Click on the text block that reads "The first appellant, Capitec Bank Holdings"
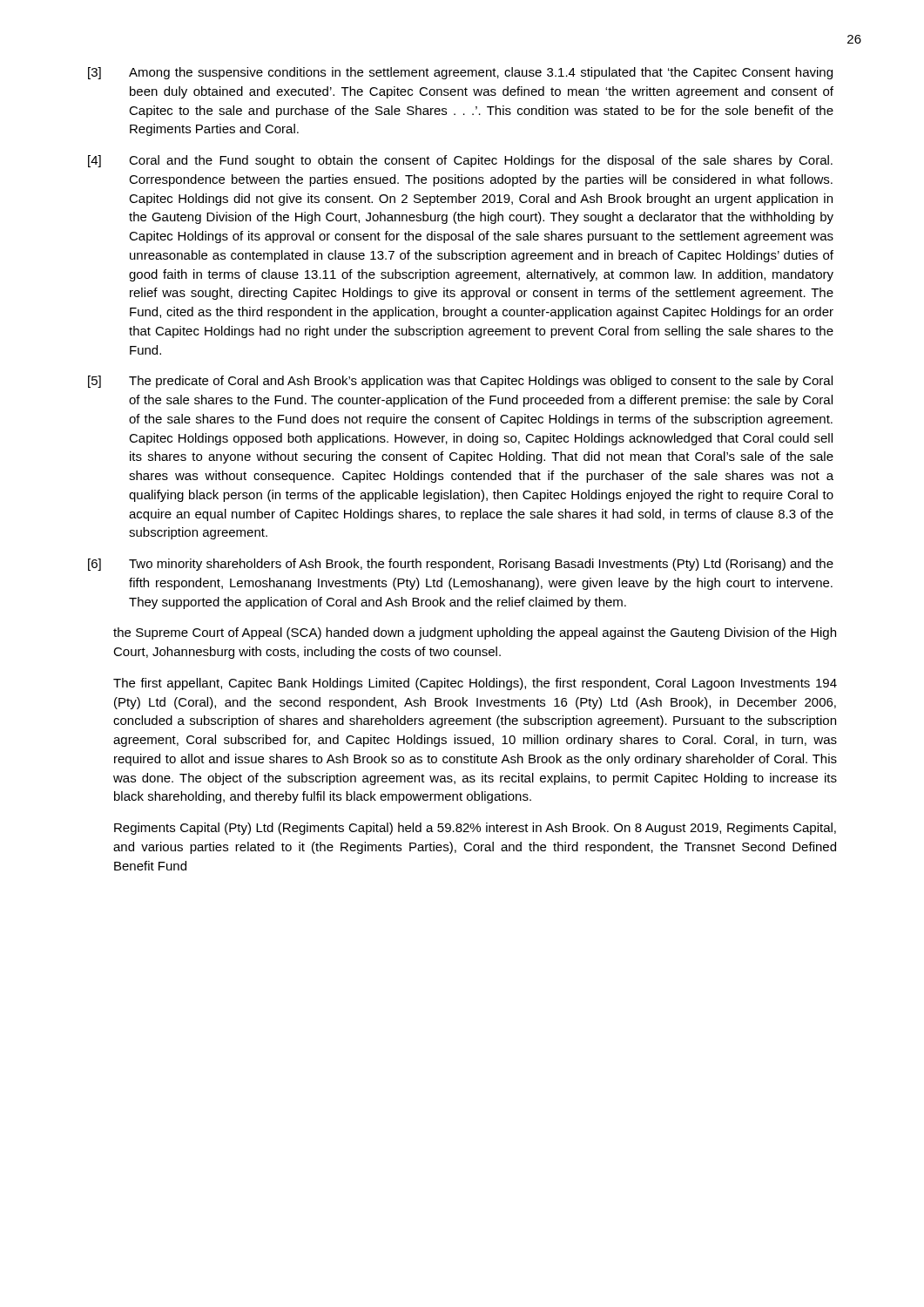The width and height of the screenshot is (924, 1307). point(475,739)
